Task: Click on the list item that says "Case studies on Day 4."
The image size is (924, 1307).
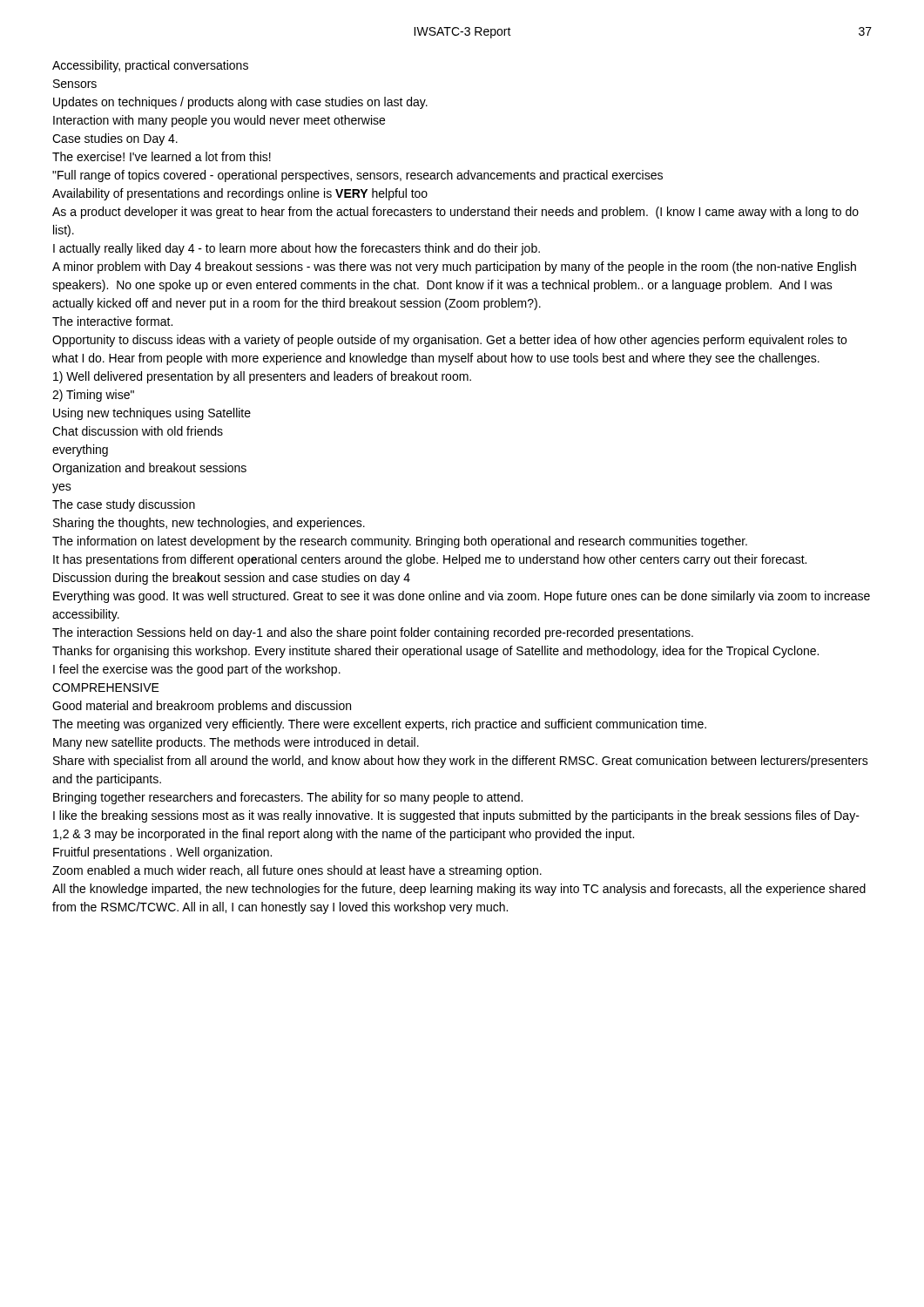Action: pyautogui.click(x=115, y=139)
